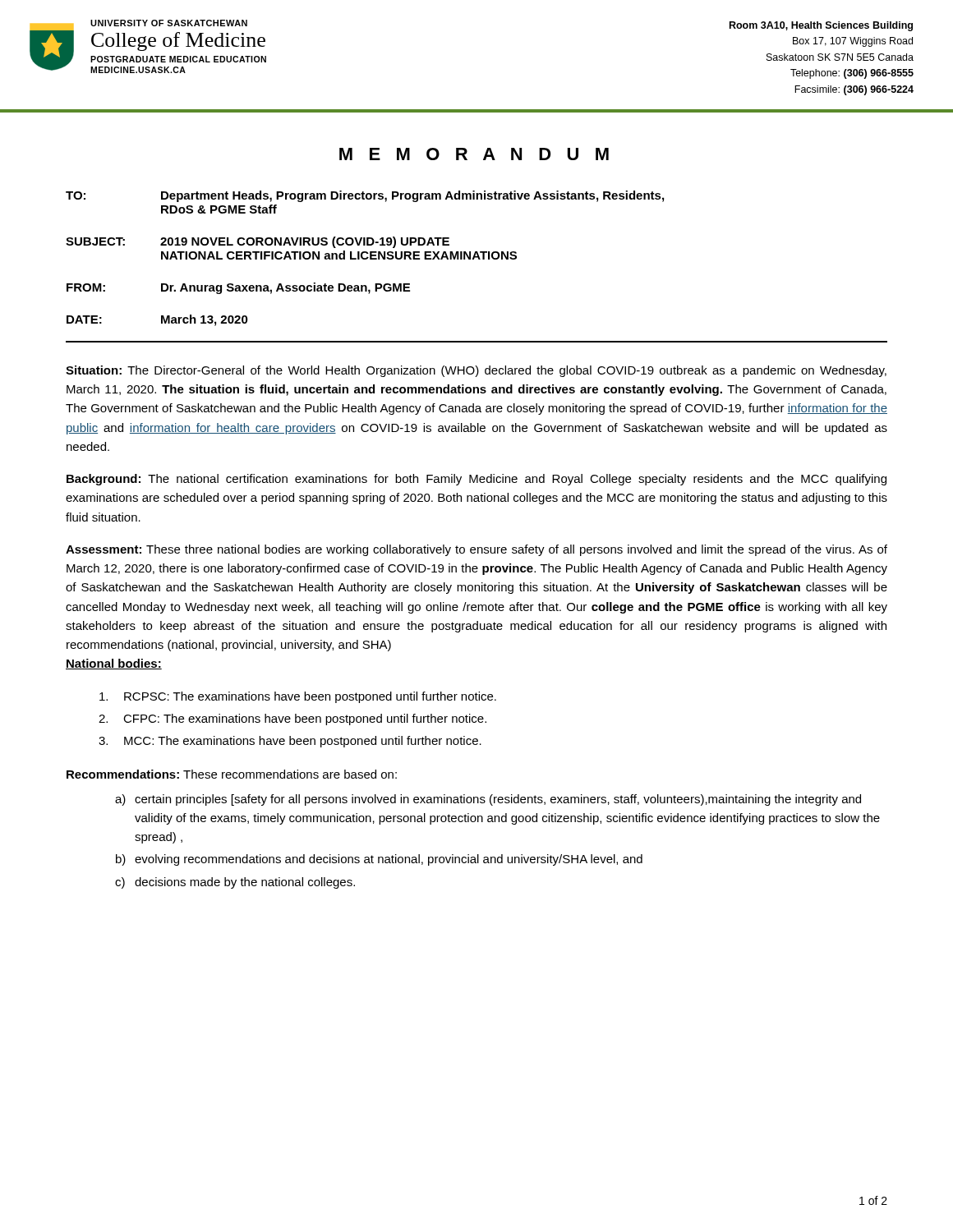Screen dimensions: 1232x953
Task: Find the text block starting "DATE: March 13, 2020"
Action: [x=86, y=320]
